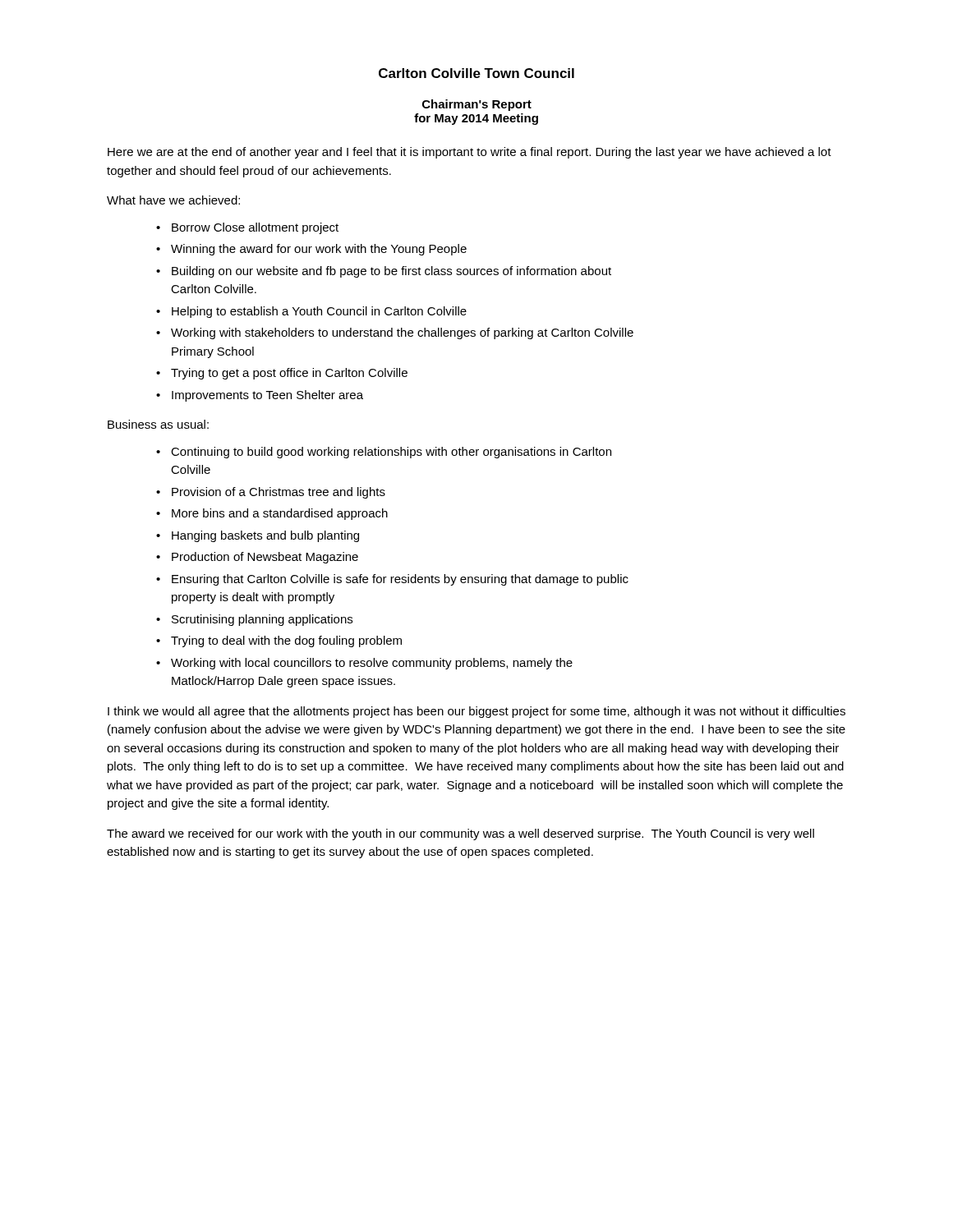953x1232 pixels.
Task: Locate the list item containing "Continuing to build good working relationships"
Action: (391, 460)
